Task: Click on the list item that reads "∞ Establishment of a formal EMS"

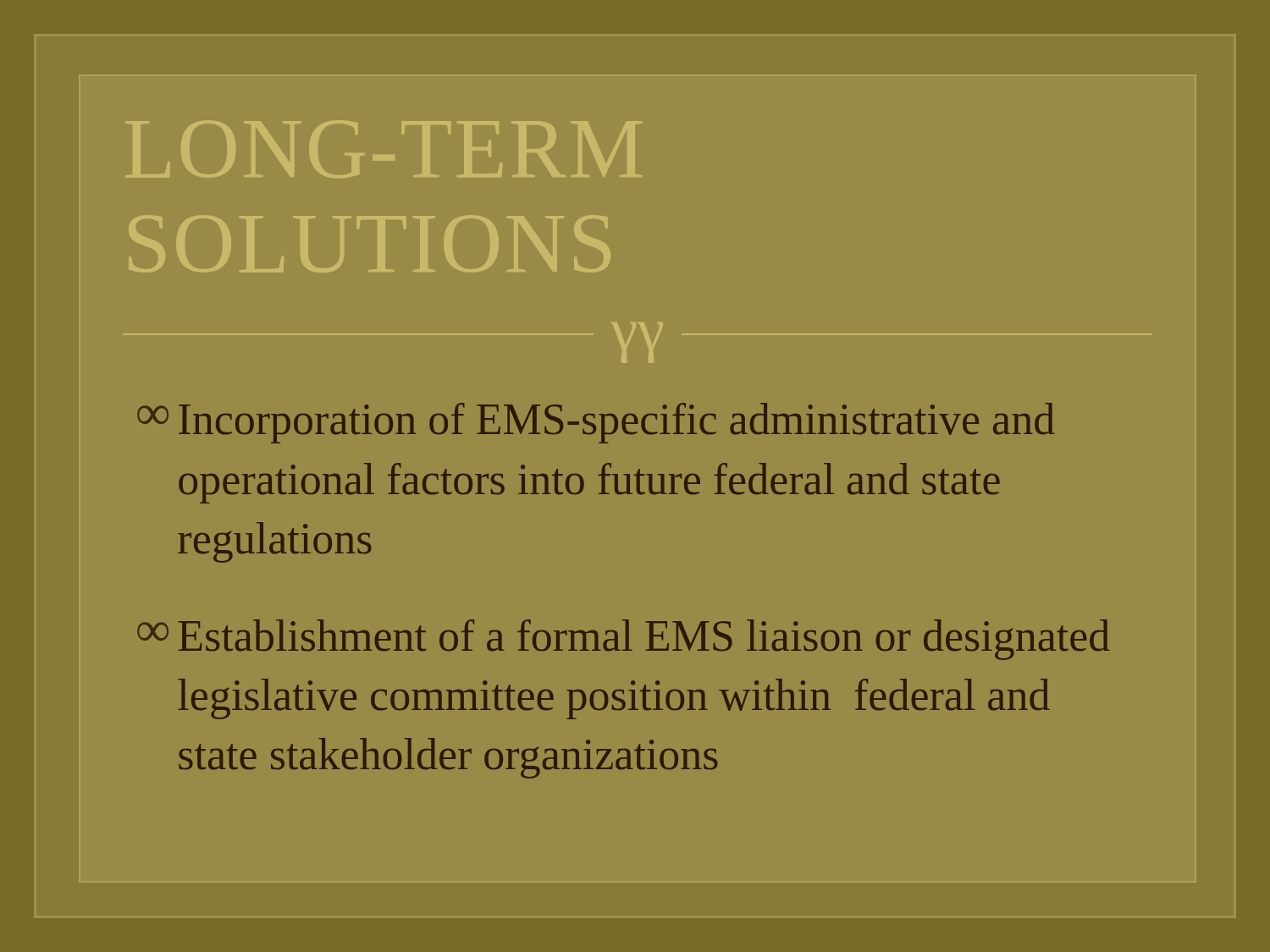Action: 638,696
